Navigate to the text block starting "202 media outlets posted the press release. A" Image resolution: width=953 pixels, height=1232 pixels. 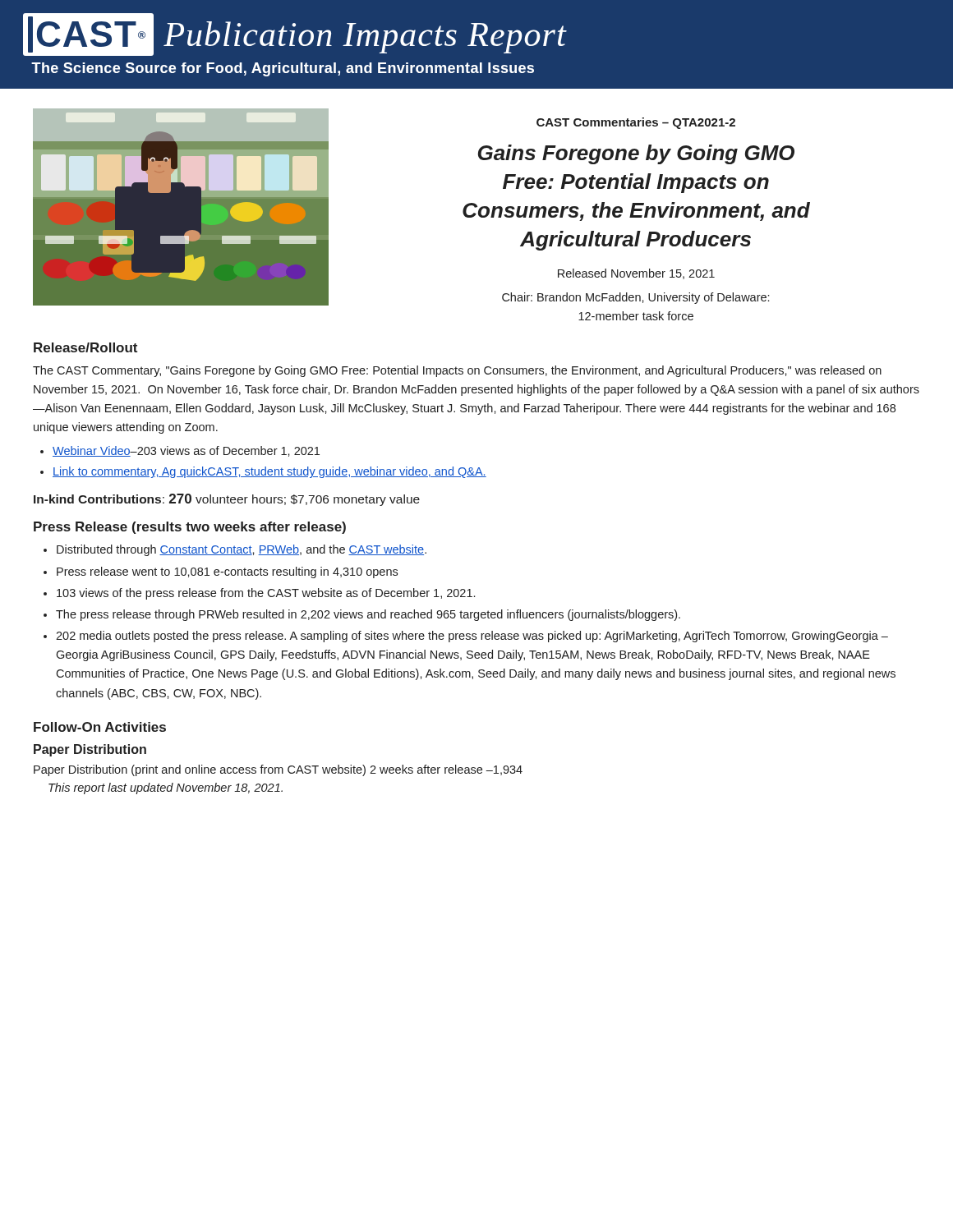476,664
